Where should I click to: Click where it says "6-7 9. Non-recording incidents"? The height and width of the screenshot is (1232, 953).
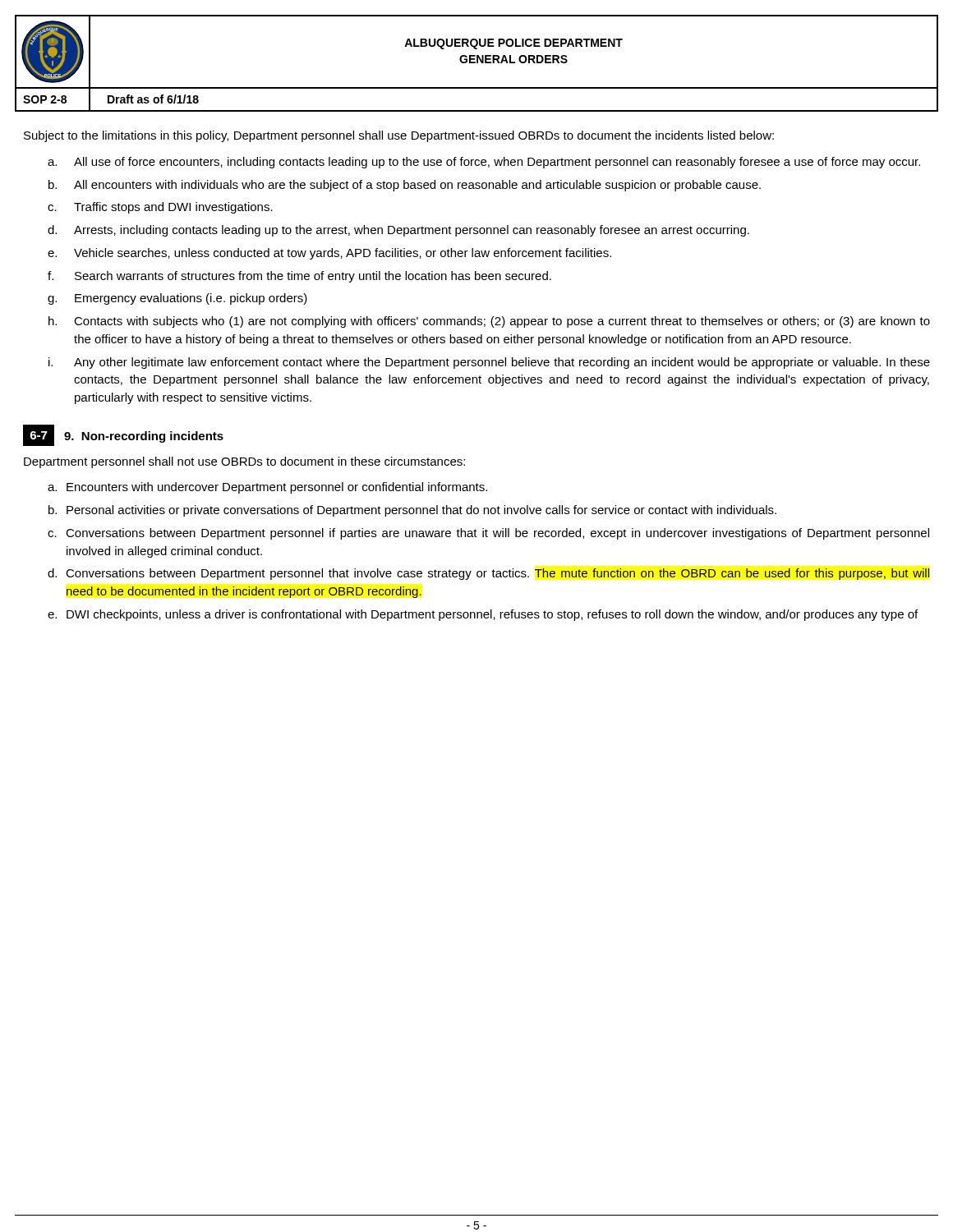[x=123, y=435]
